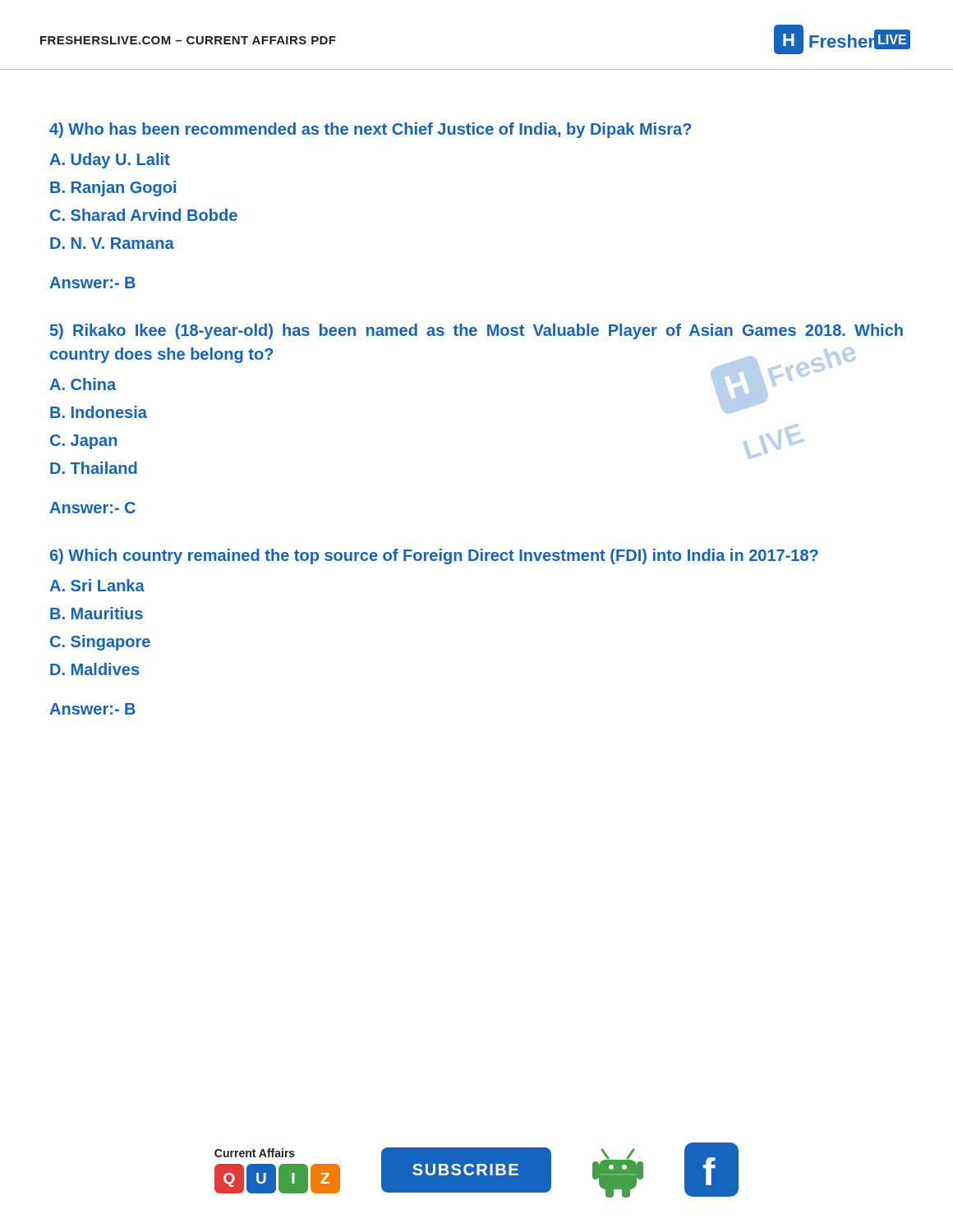
Task: Click on the text block starting "C. Singapore"
Action: coord(100,641)
